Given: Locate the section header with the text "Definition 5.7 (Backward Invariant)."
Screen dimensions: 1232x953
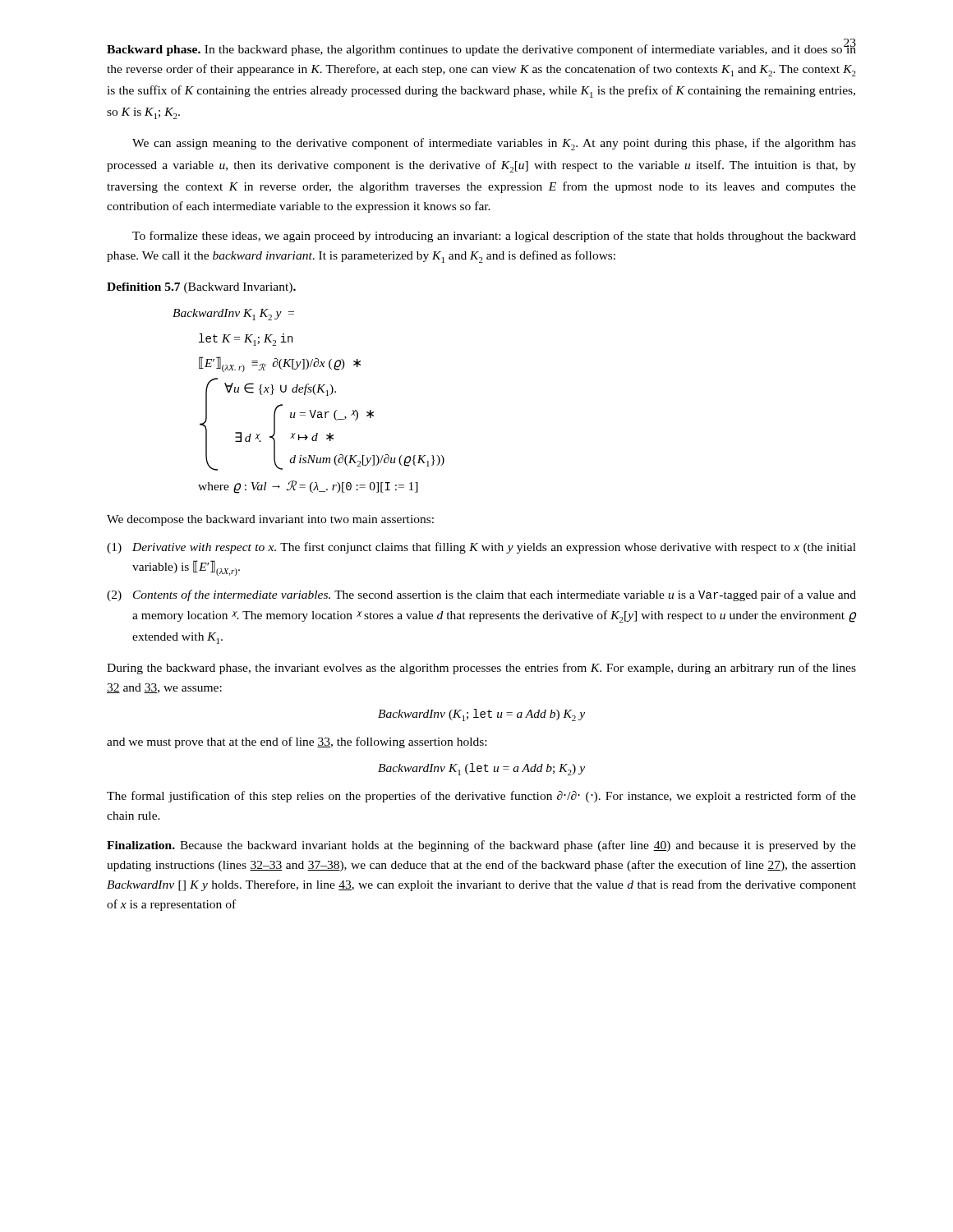Looking at the screenshot, I should 201,286.
